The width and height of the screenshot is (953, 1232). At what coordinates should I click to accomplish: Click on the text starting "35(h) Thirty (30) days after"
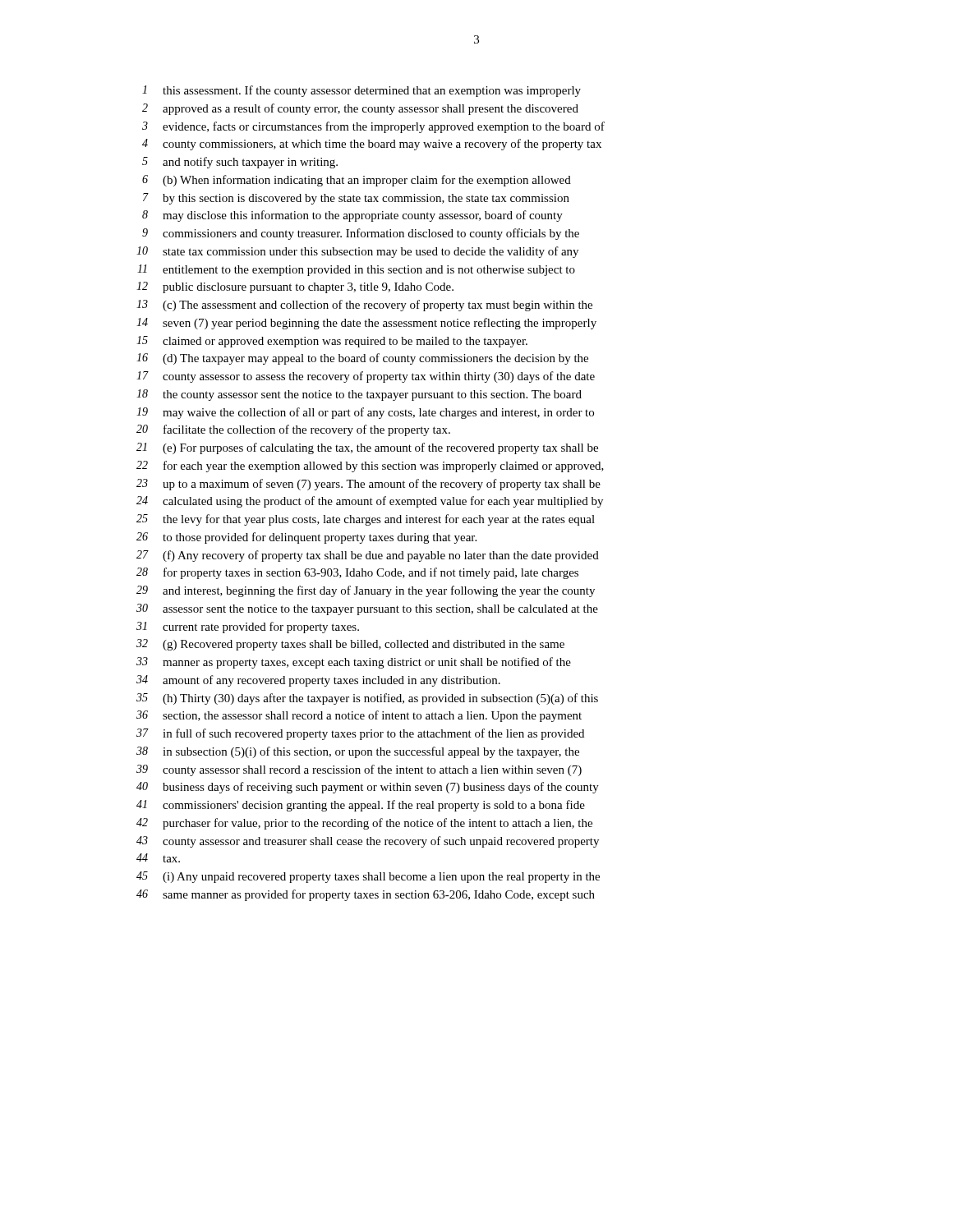click(444, 779)
